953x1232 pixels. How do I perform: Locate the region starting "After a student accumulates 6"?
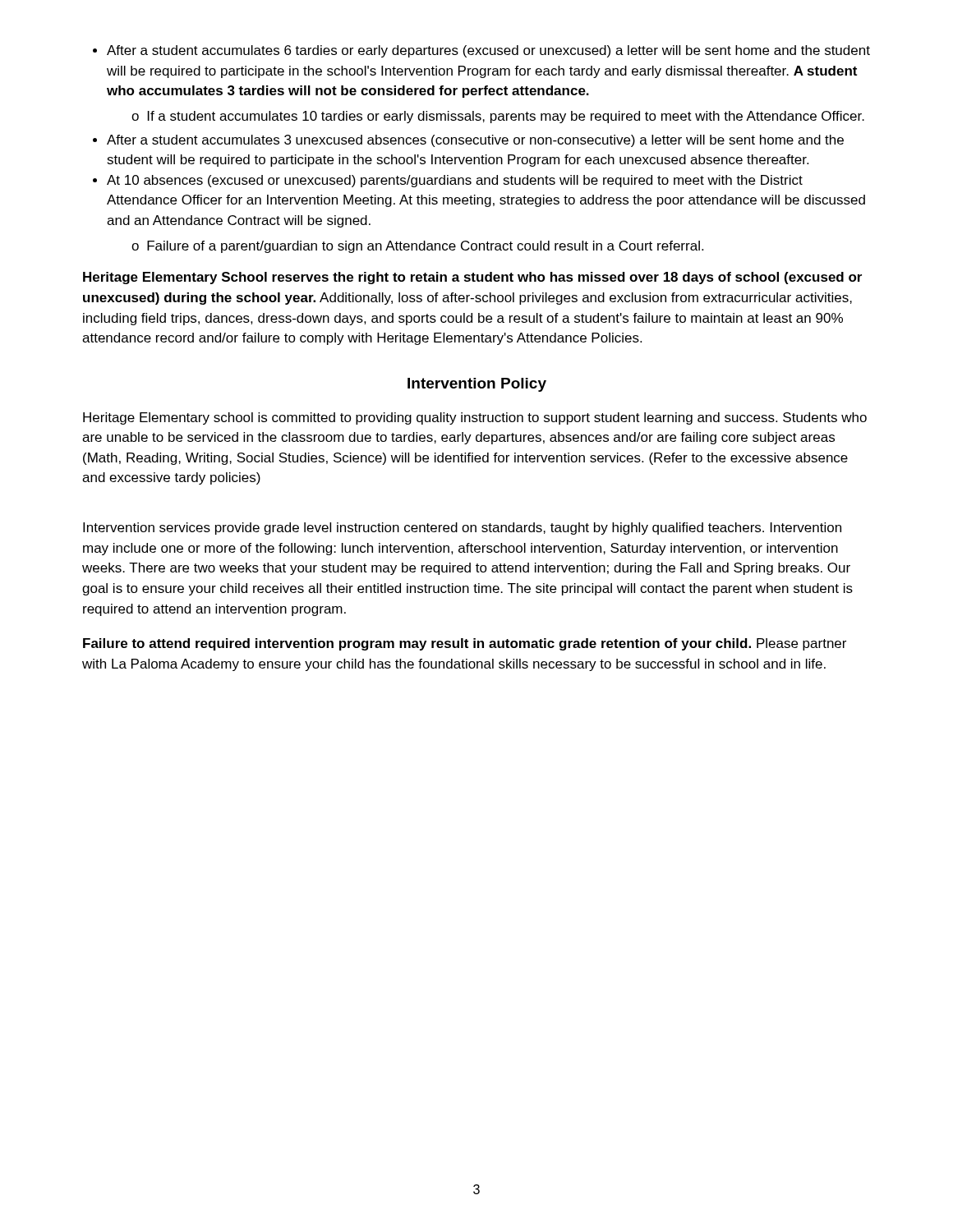tap(489, 84)
